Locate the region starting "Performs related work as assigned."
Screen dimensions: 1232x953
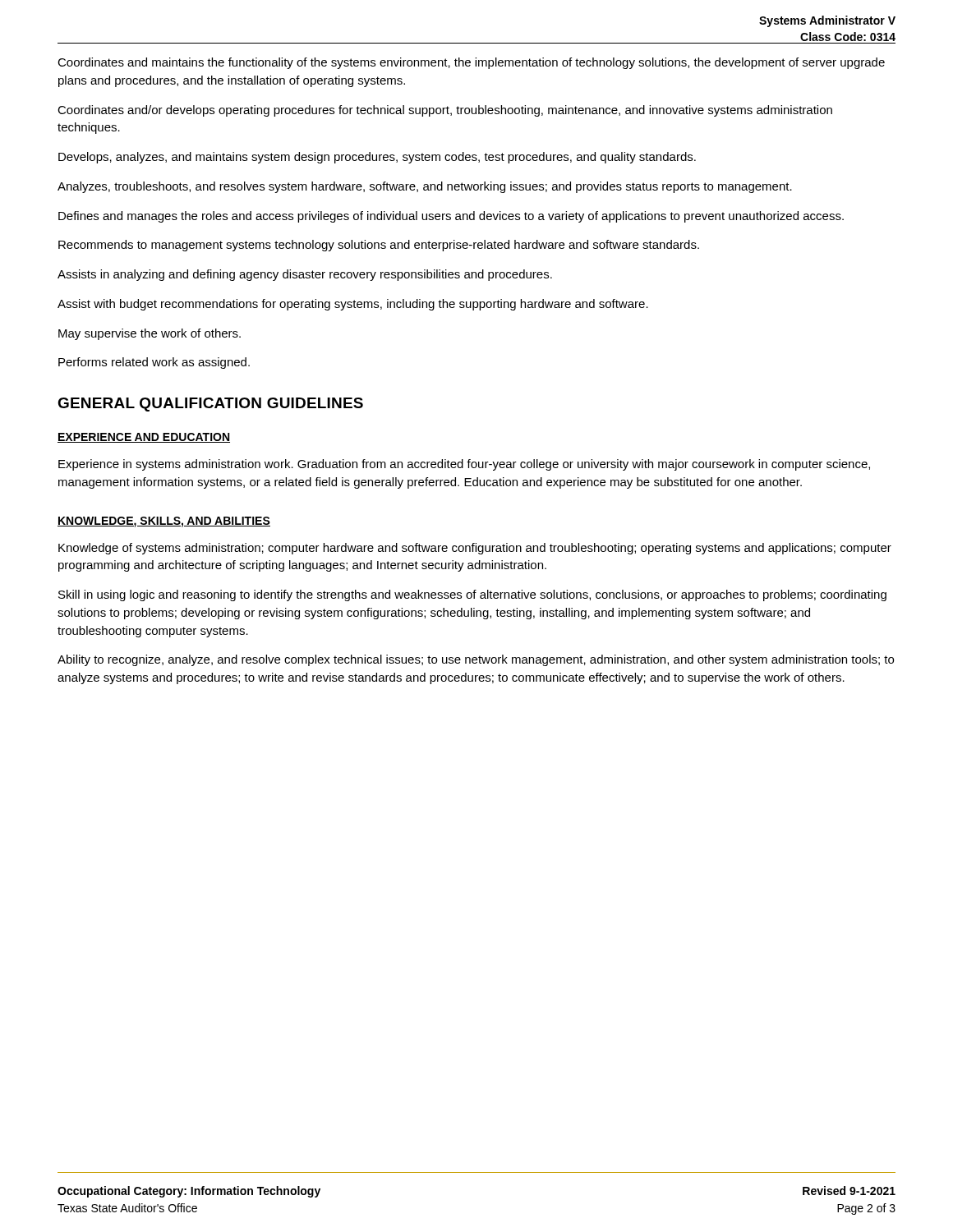tap(154, 362)
